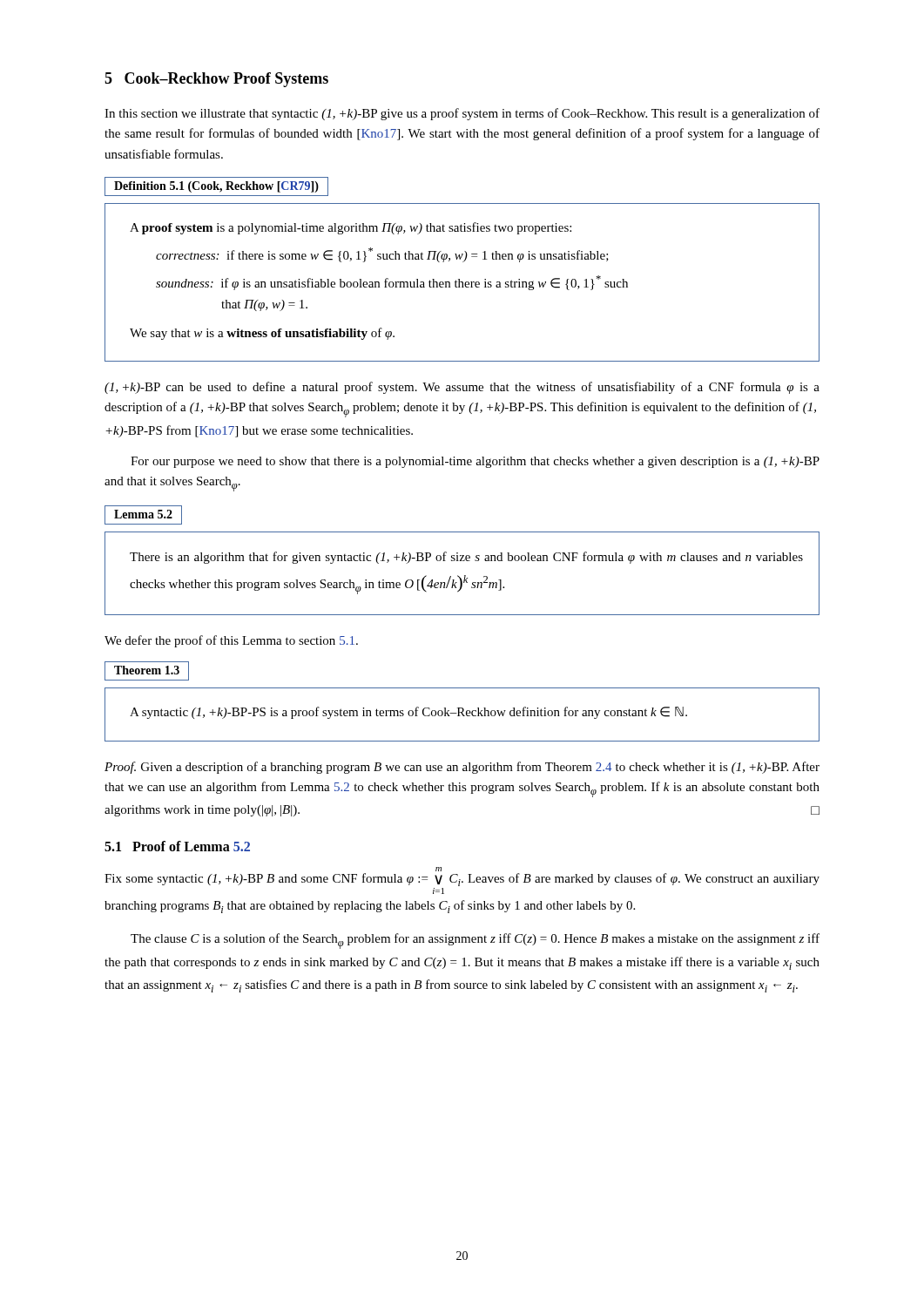Find the passage starting "Fix some syntactic (1, +k)-BP B and some"

[x=462, y=931]
